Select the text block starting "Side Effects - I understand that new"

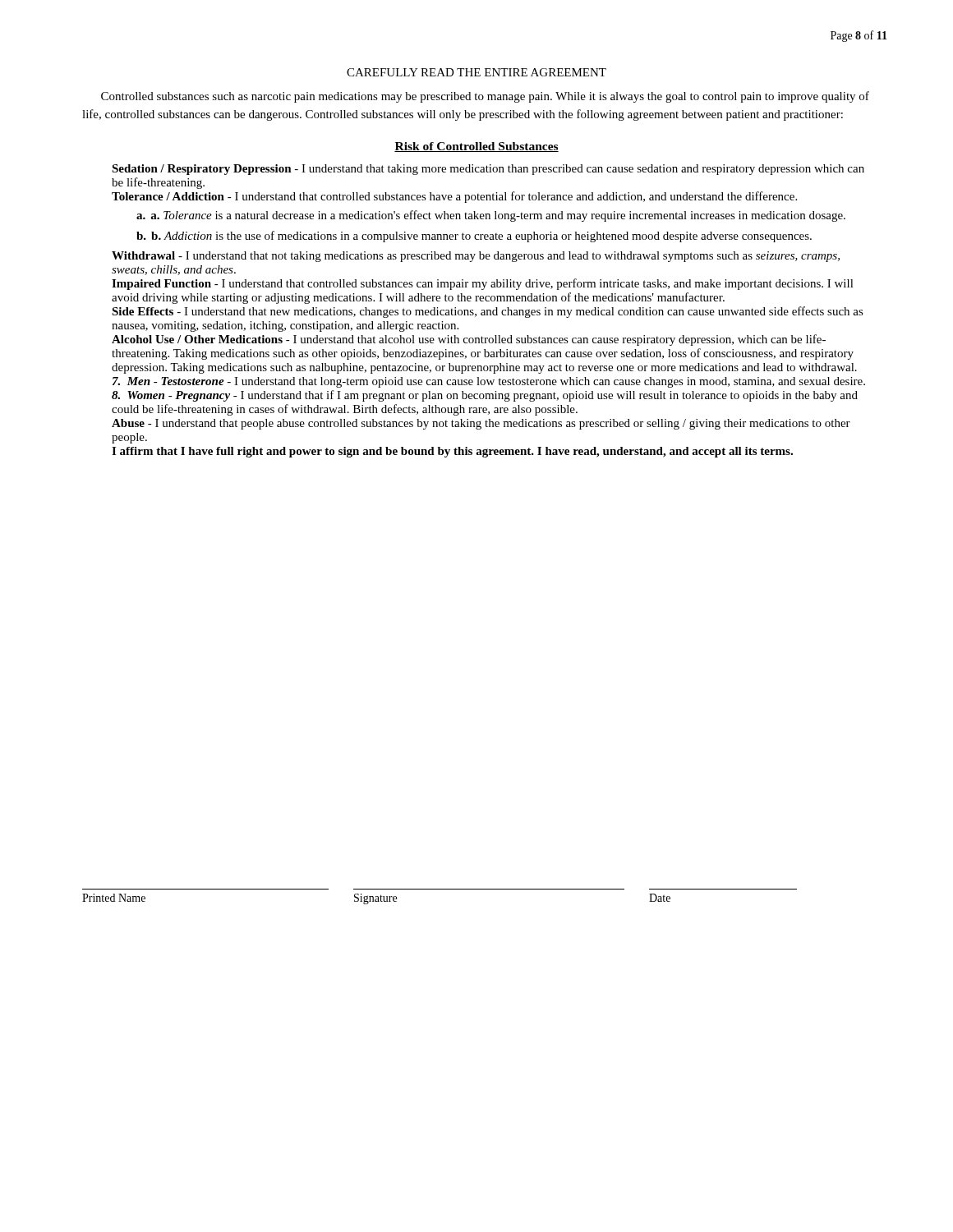[x=491, y=319]
